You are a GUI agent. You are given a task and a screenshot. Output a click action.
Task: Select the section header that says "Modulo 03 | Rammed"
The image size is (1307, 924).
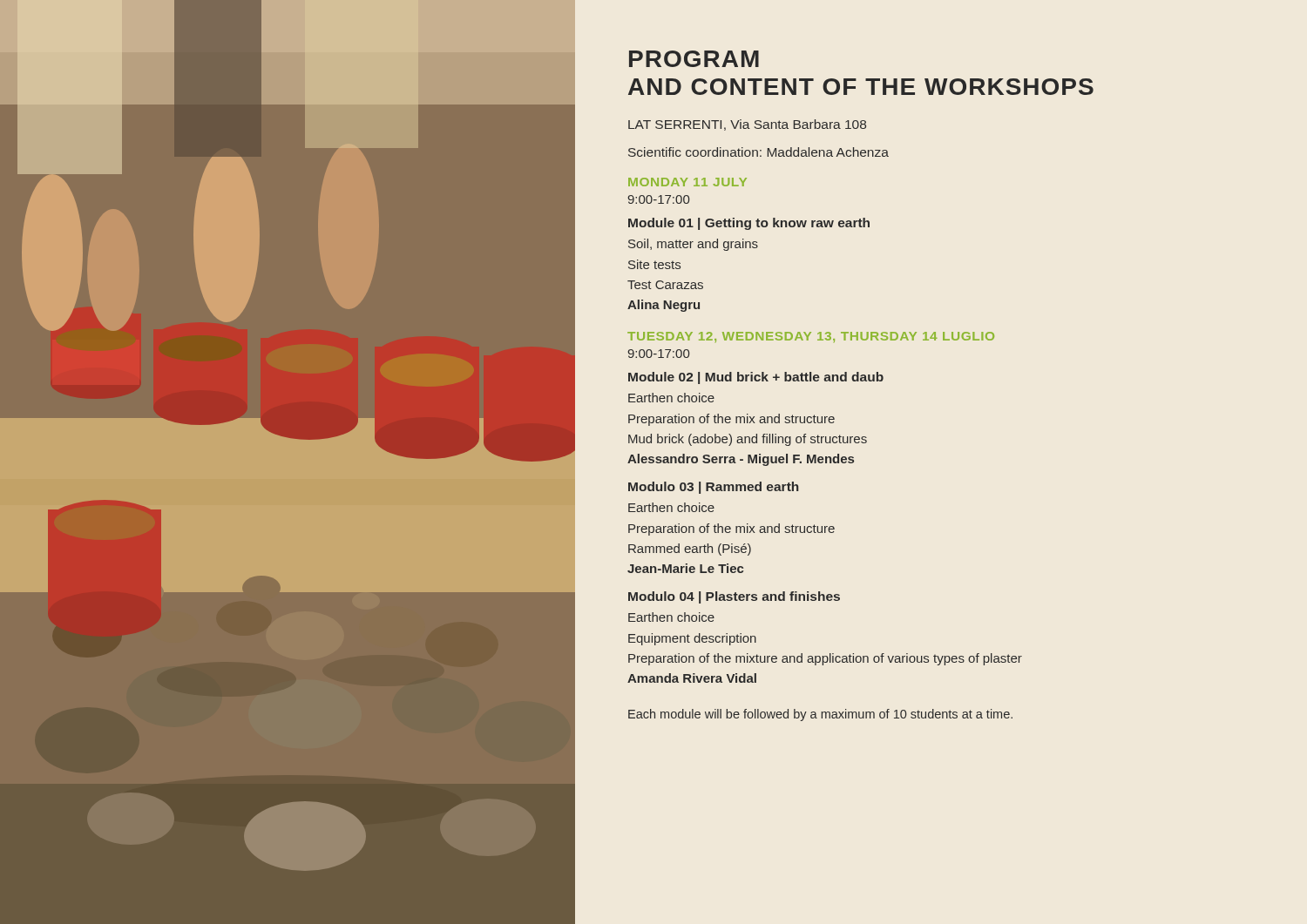point(713,487)
